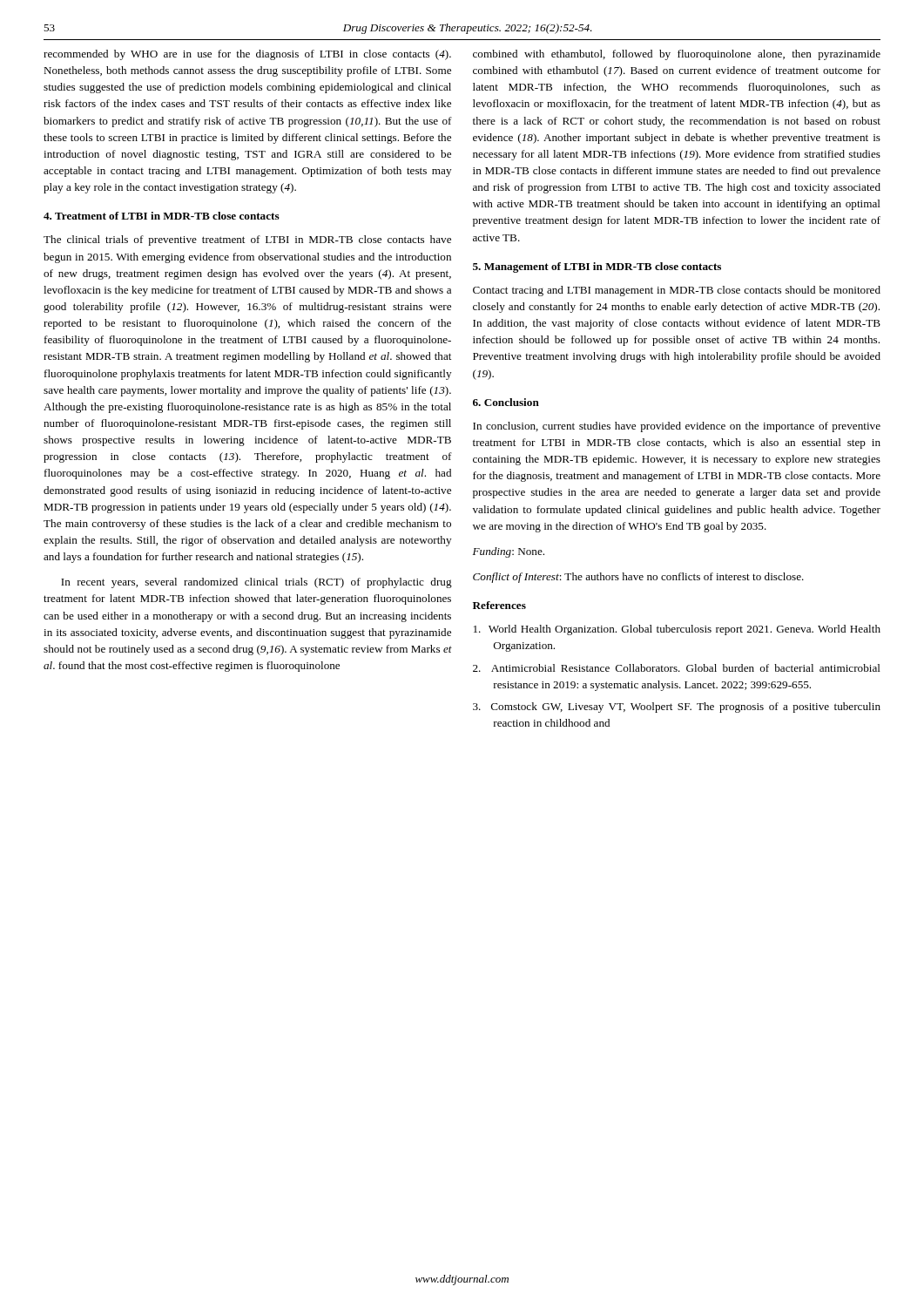Click on the text block starting "2. Antimicrobial Resistance Collaborators. Global burden of"
The height and width of the screenshot is (1307, 924).
click(676, 676)
